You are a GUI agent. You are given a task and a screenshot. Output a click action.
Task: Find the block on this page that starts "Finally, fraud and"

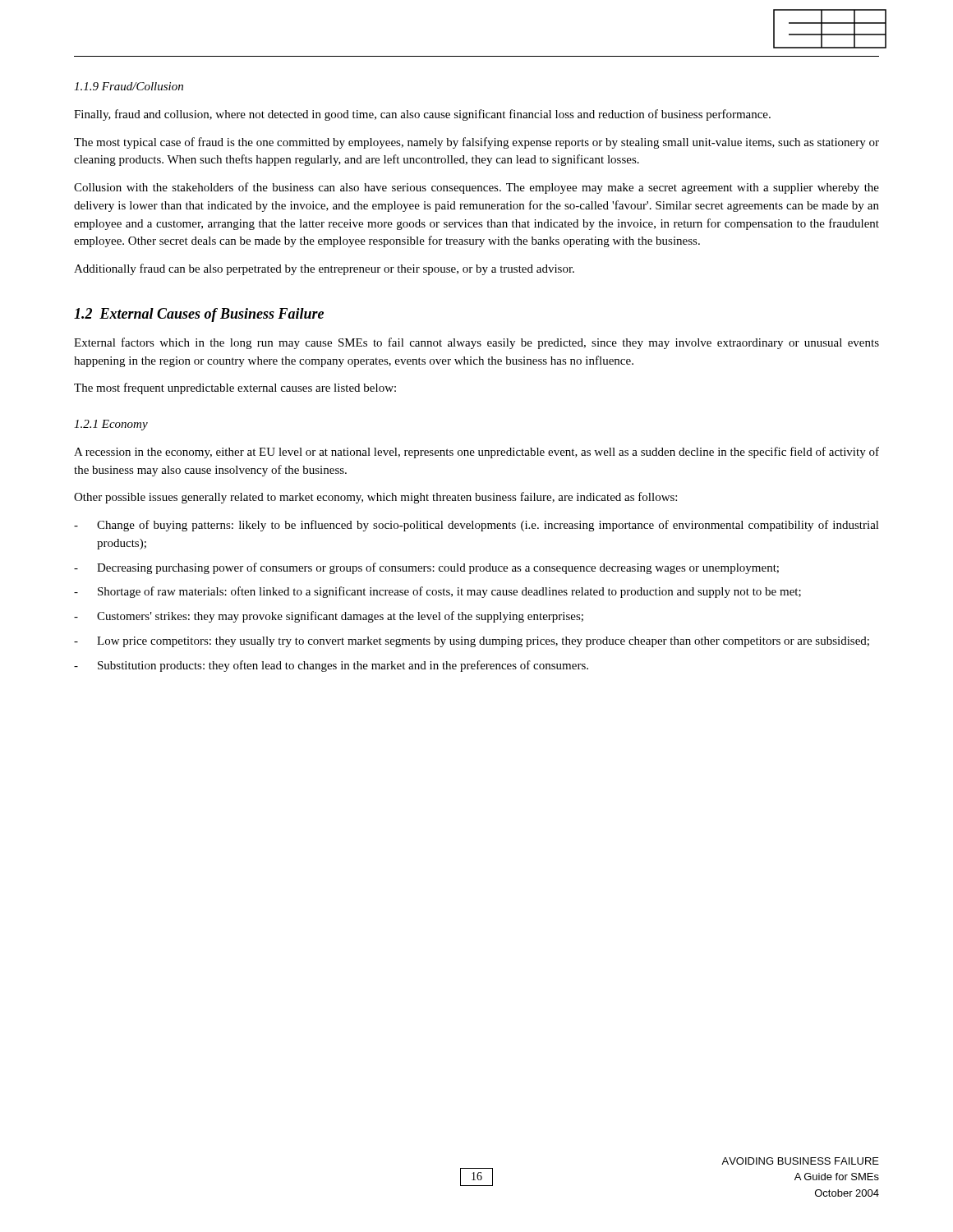pyautogui.click(x=476, y=115)
